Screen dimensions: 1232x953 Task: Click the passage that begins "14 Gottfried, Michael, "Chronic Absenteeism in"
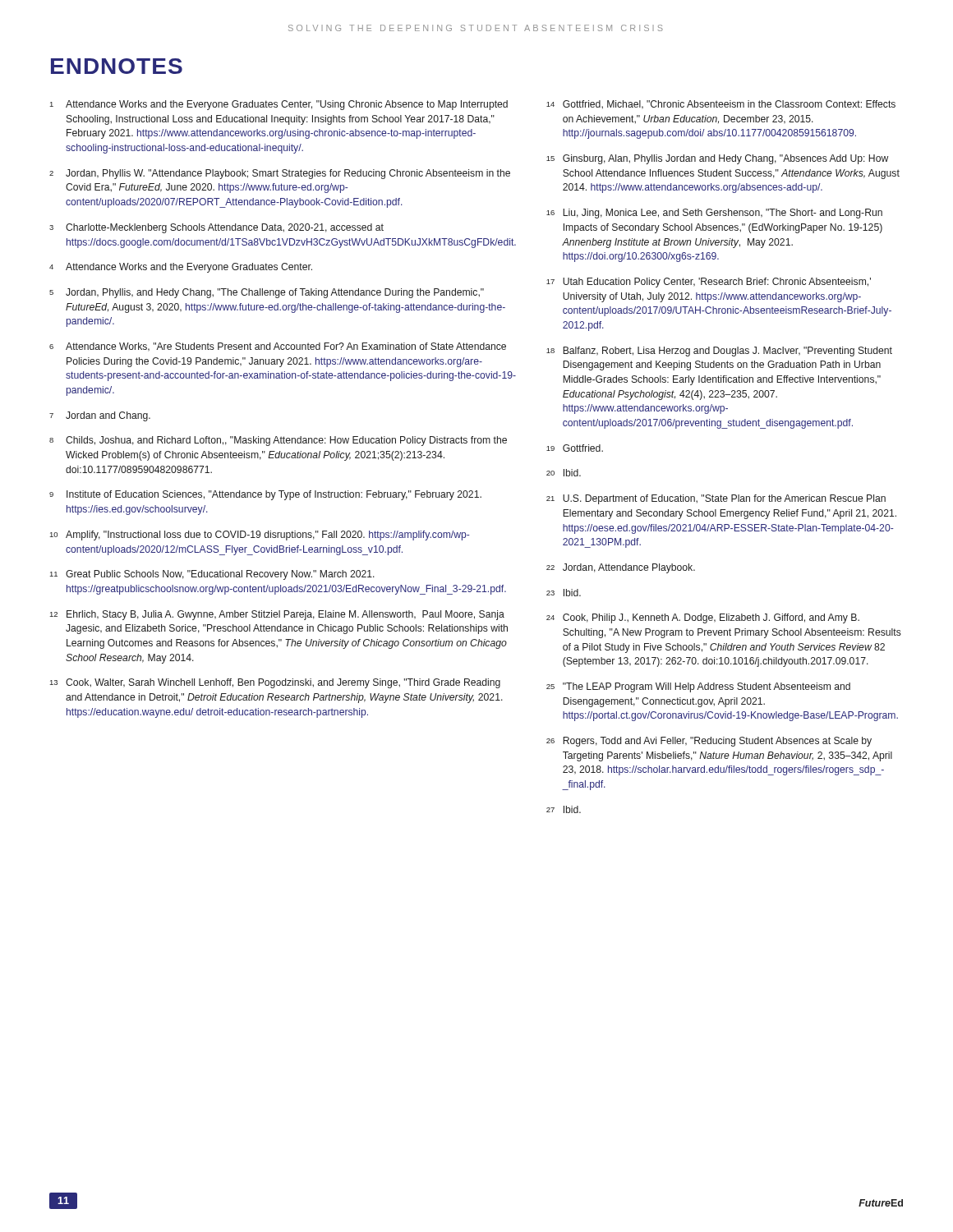tap(725, 120)
